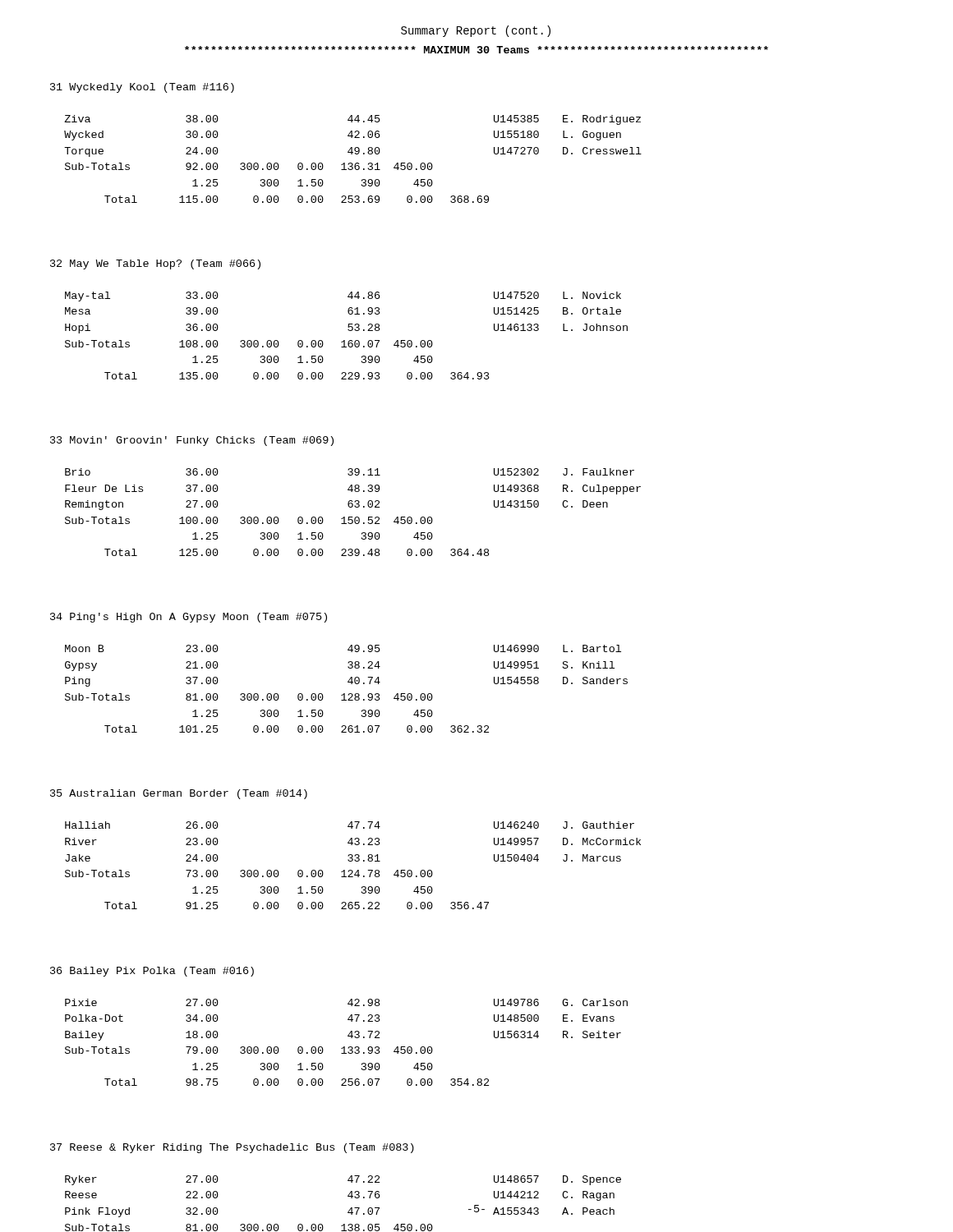This screenshot has width=953, height=1232.
Task: Locate the section header that says "32 May We Table Hop? (Team"
Action: coord(156,264)
